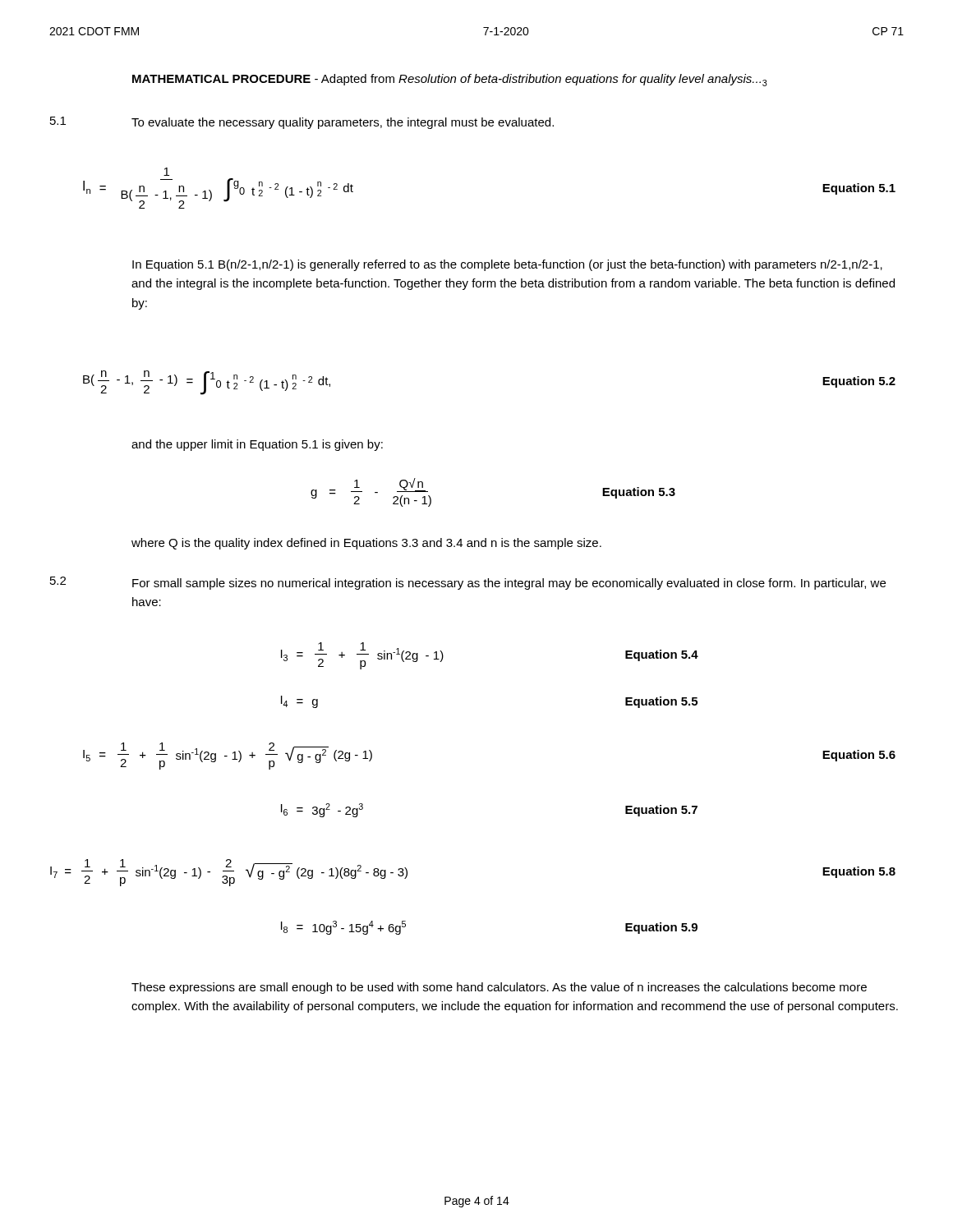Select the text block that says "For small sample sizes no numerical"

(509, 592)
